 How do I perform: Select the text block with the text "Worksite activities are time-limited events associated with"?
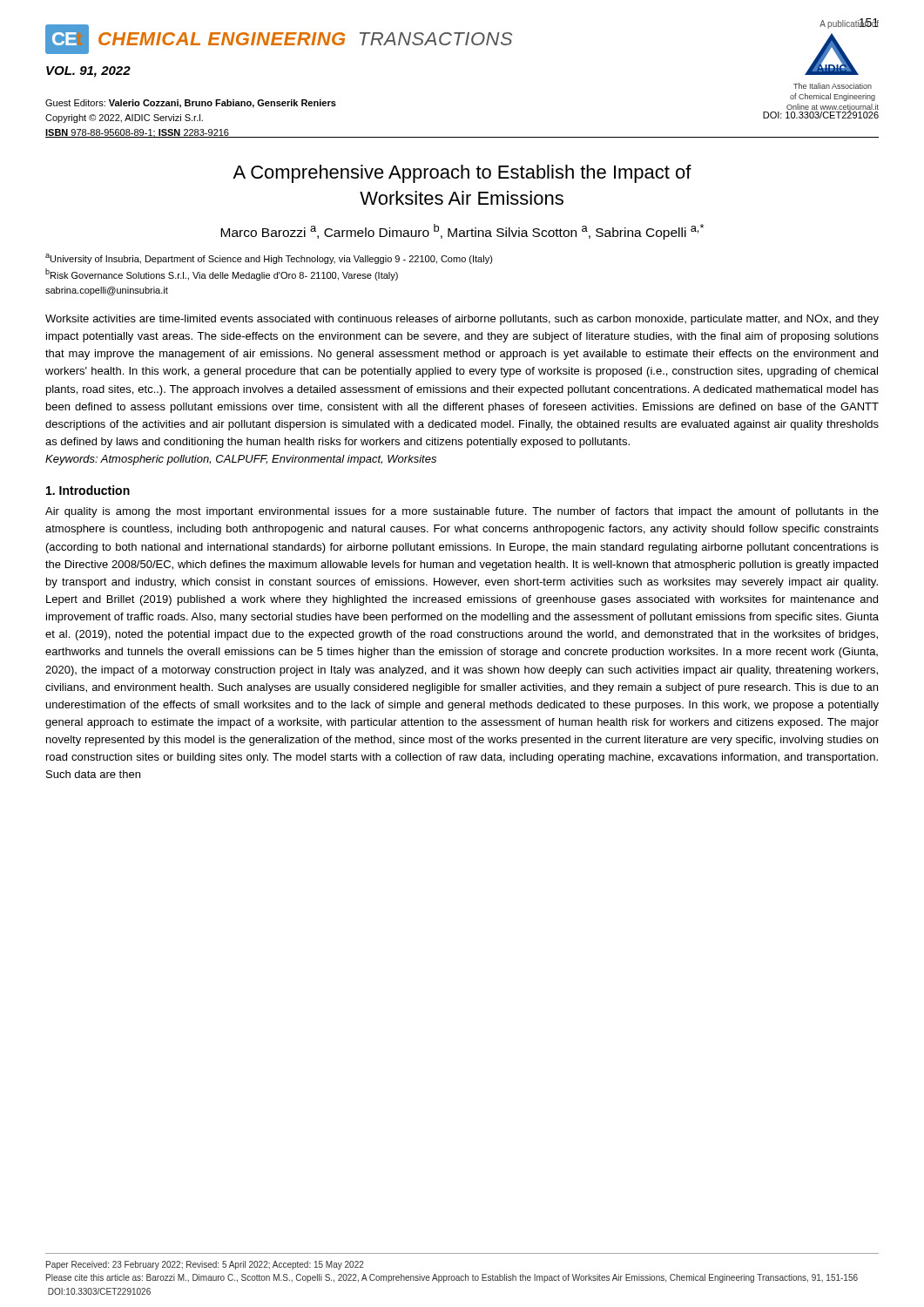[x=462, y=389]
